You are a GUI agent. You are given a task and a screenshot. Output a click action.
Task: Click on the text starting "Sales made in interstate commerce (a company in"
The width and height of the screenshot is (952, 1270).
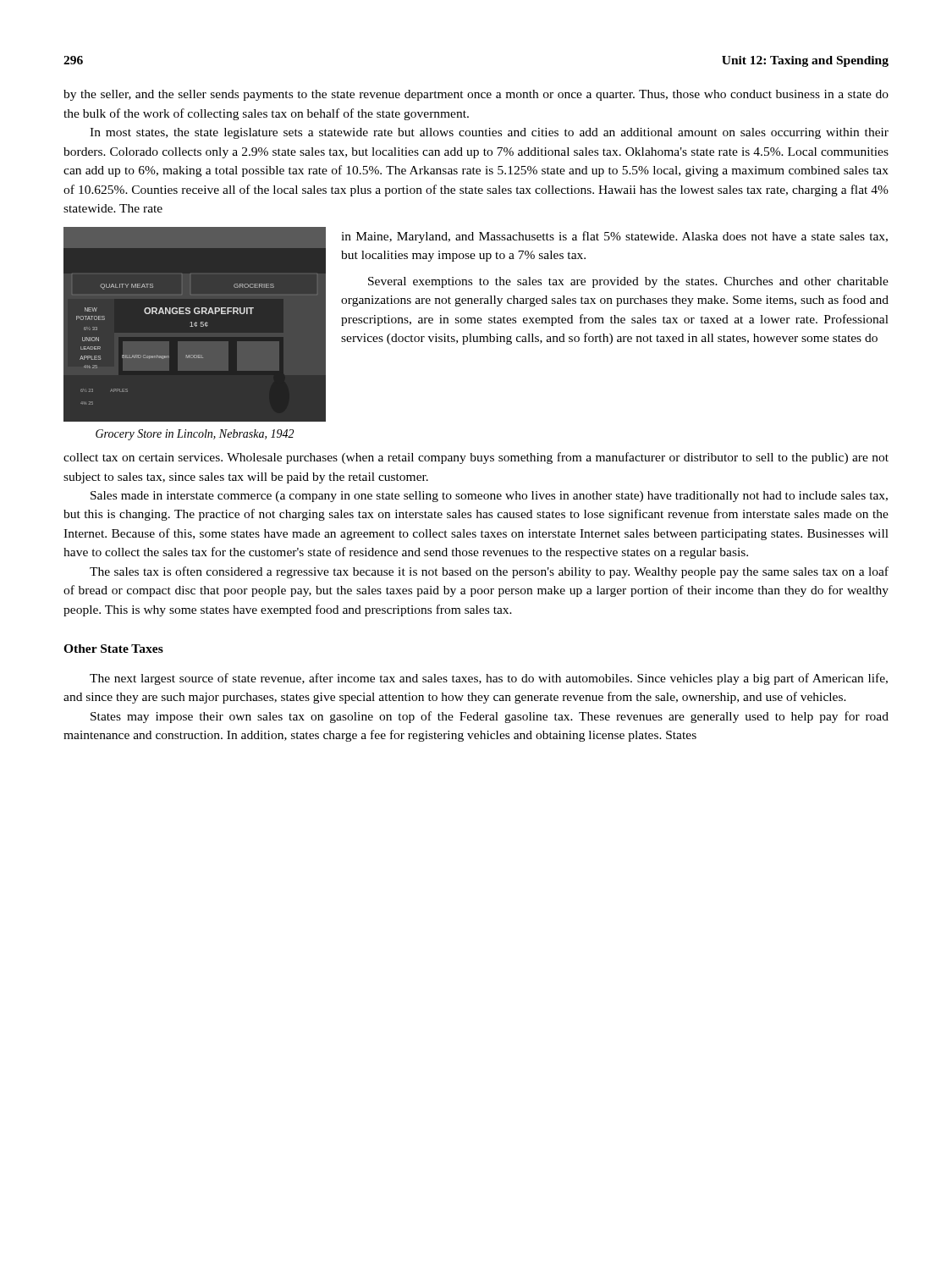pyautogui.click(x=476, y=524)
